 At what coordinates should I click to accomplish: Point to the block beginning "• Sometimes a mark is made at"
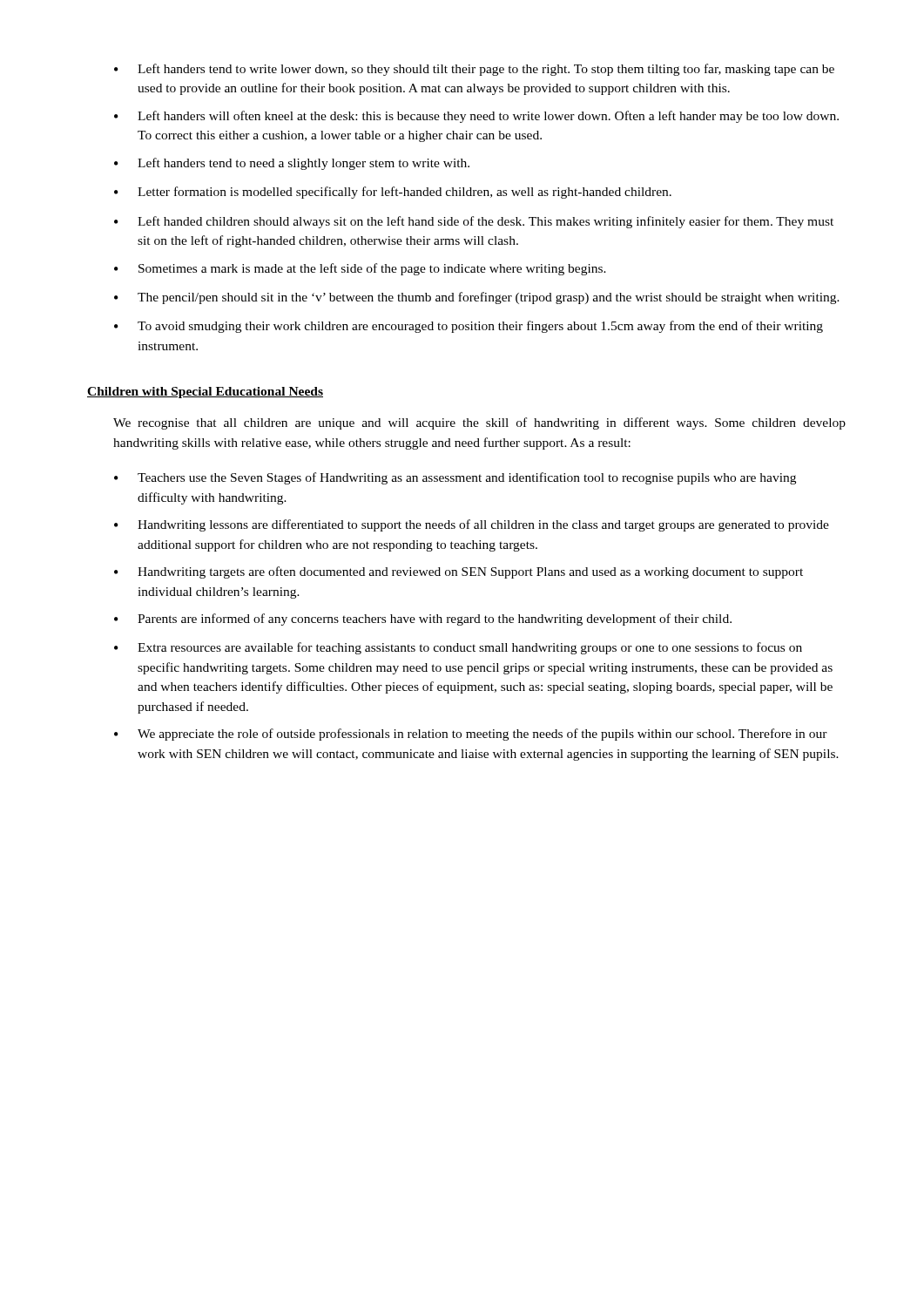coord(479,269)
